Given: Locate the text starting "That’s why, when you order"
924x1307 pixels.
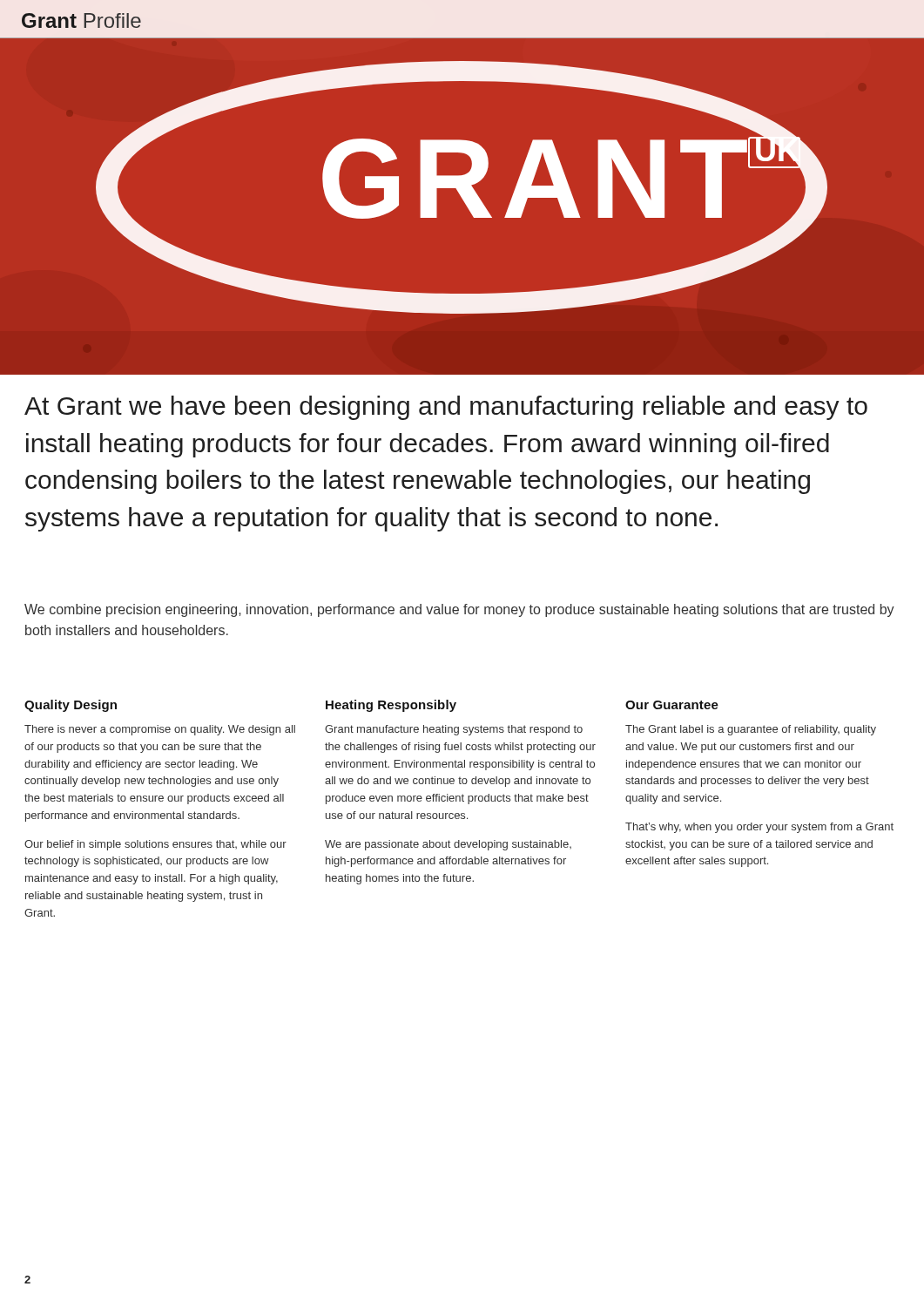Looking at the screenshot, I should [762, 844].
